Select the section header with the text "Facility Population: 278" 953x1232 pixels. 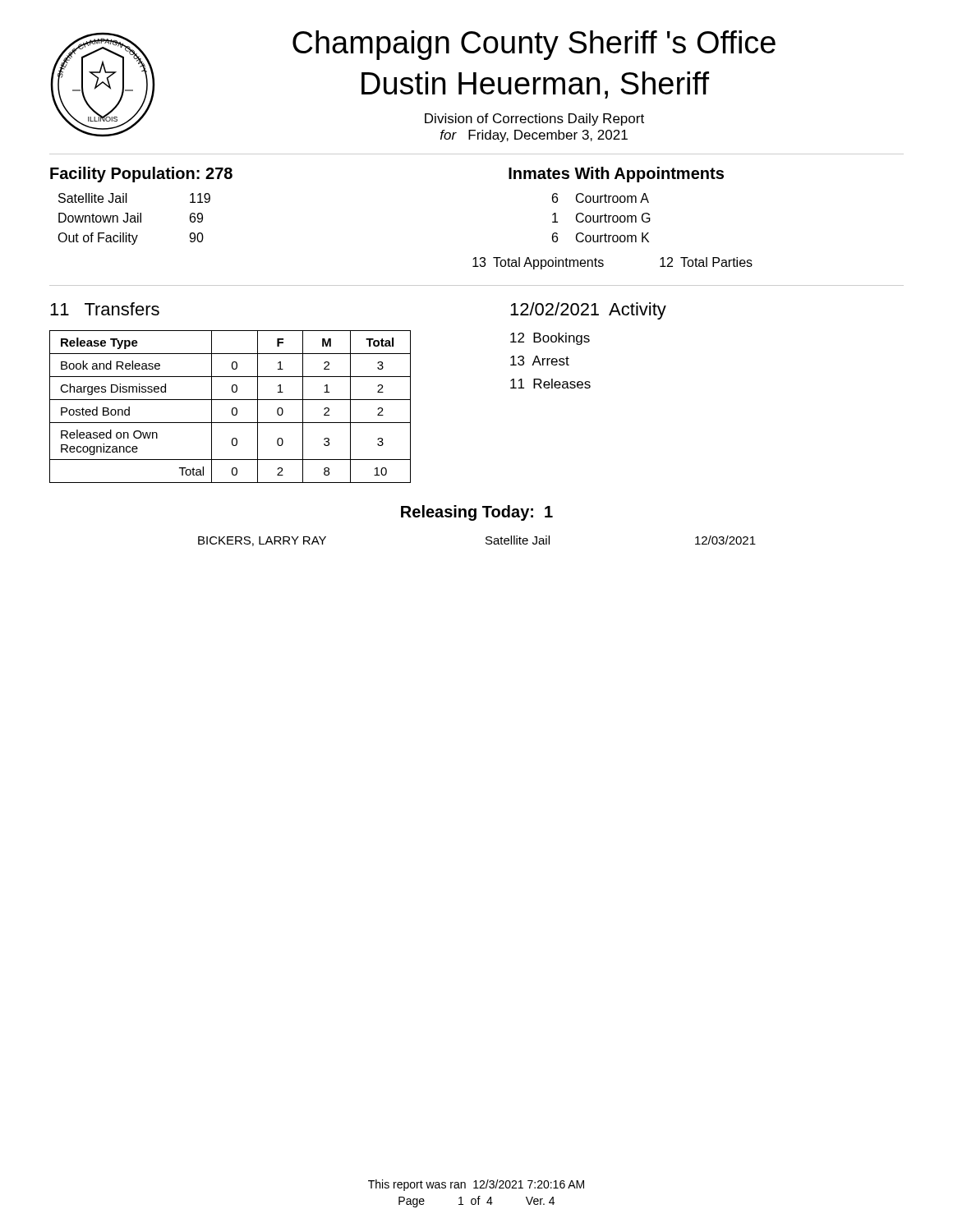point(141,173)
